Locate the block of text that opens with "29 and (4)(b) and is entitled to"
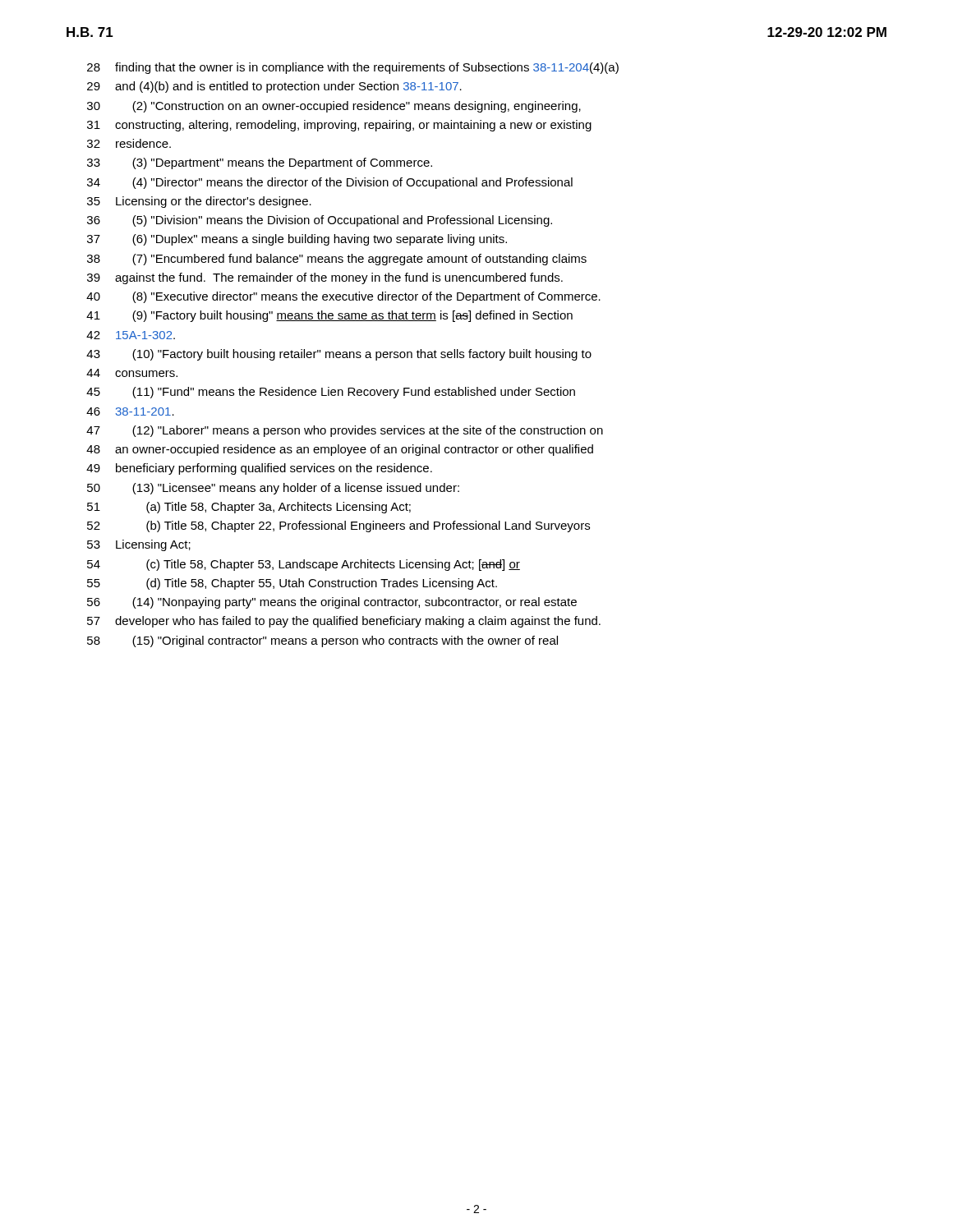953x1232 pixels. coord(274,87)
